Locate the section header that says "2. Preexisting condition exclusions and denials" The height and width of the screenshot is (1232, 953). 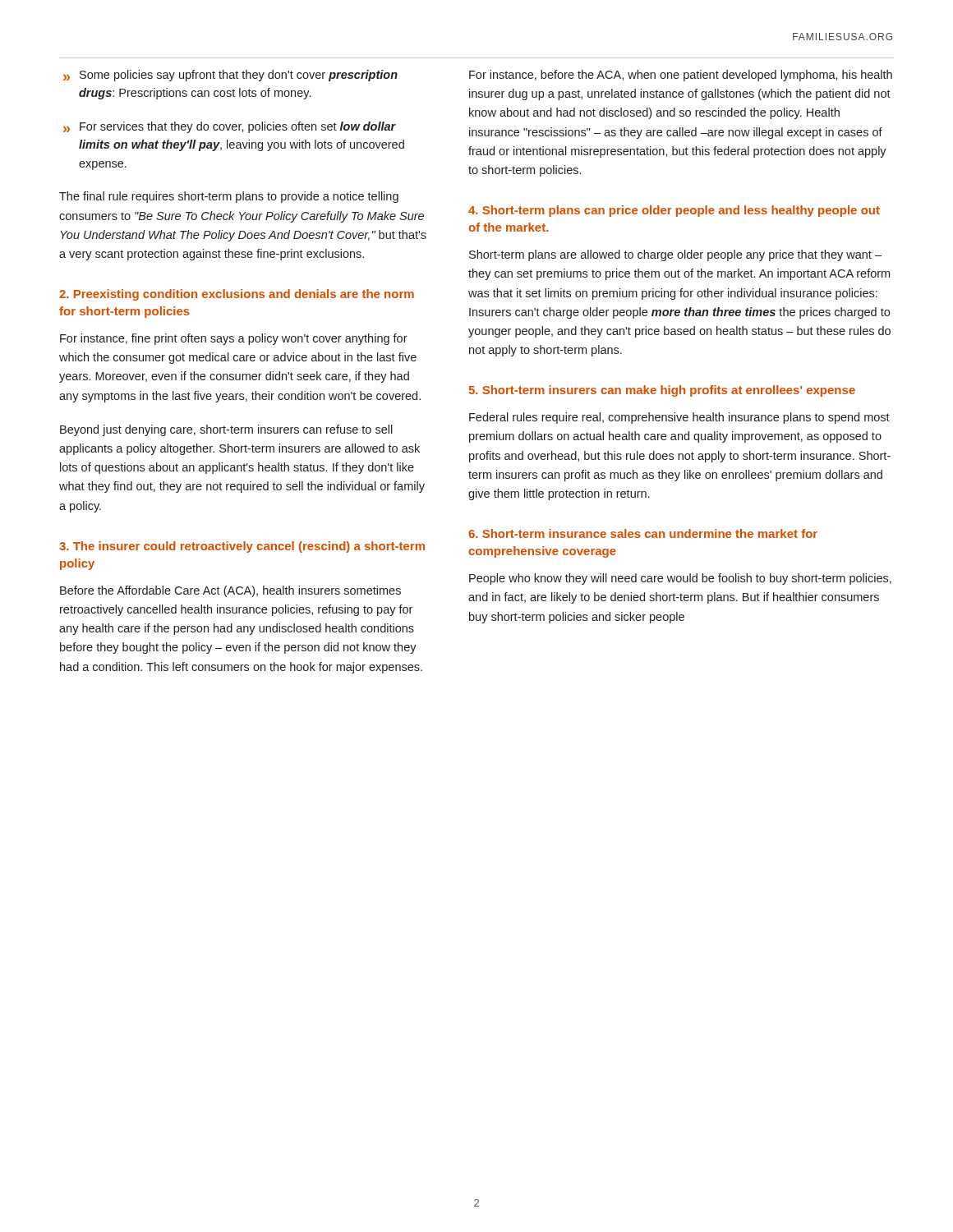click(237, 302)
